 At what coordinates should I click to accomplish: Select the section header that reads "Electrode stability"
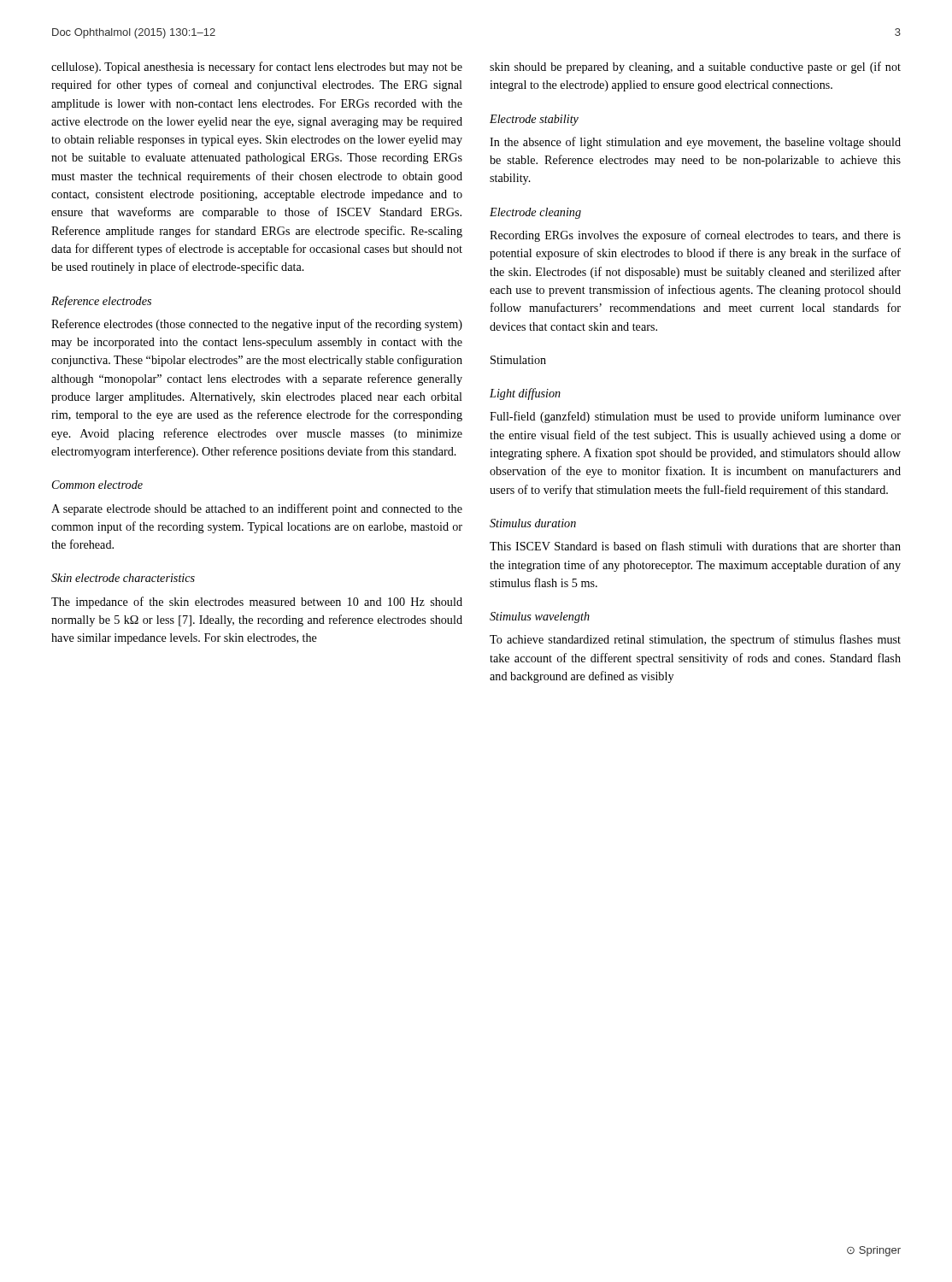534,118
